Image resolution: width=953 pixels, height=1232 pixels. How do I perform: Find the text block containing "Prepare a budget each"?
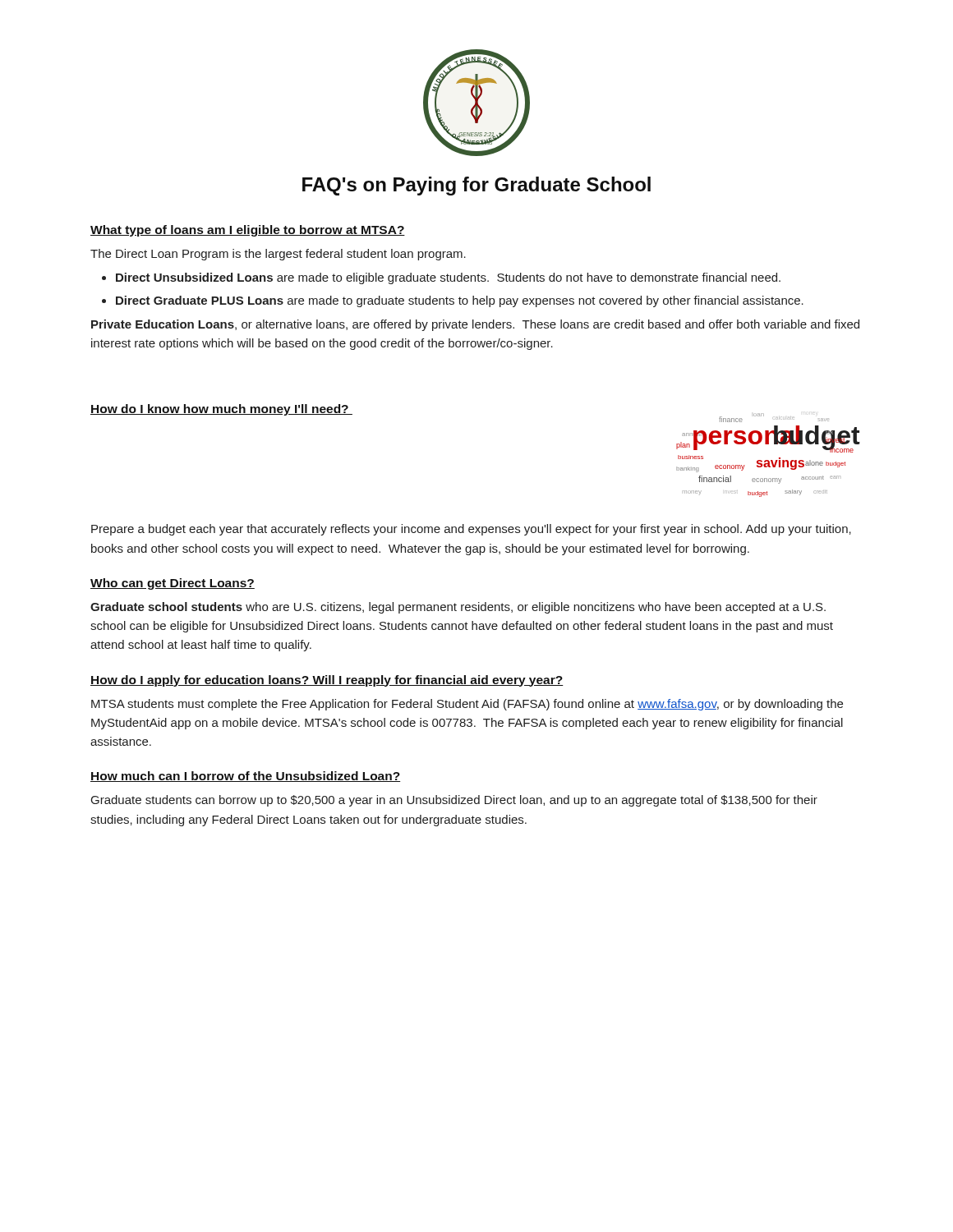[x=471, y=538]
